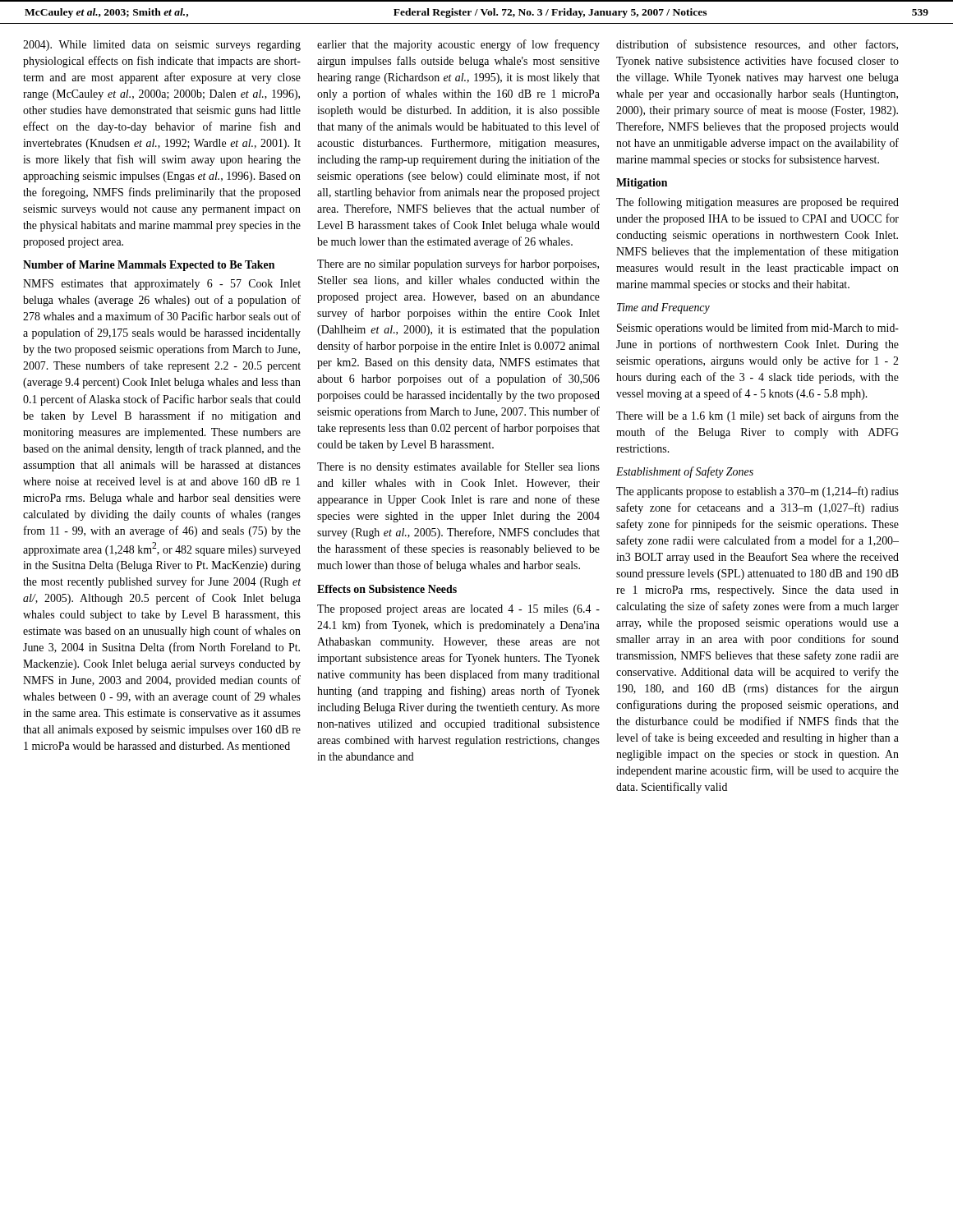The width and height of the screenshot is (953, 1232).
Task: Select the text block containing "NMFS estimates that approximately 6 - 57 Cook"
Action: (x=162, y=516)
